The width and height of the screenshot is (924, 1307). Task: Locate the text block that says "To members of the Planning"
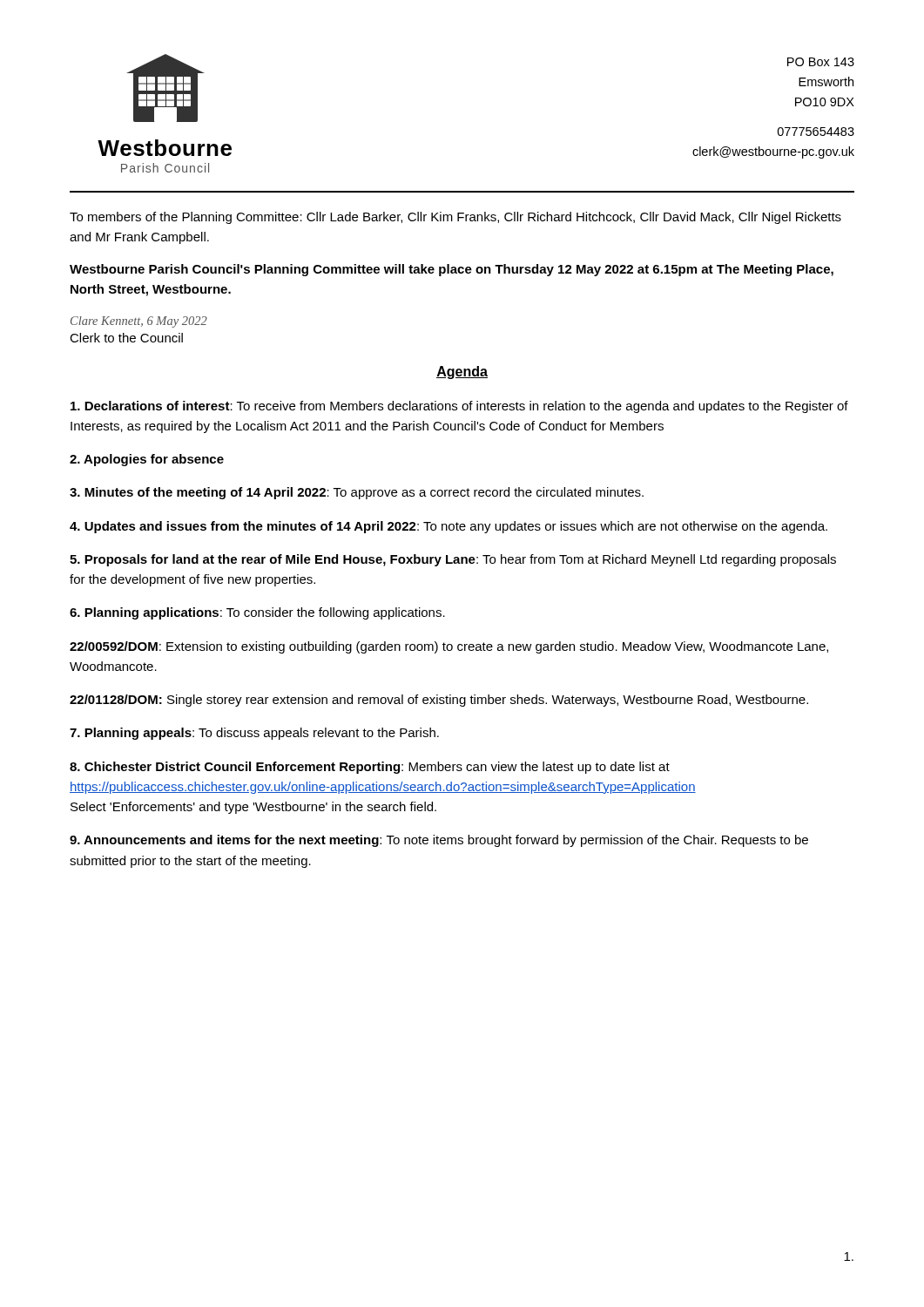coord(455,226)
